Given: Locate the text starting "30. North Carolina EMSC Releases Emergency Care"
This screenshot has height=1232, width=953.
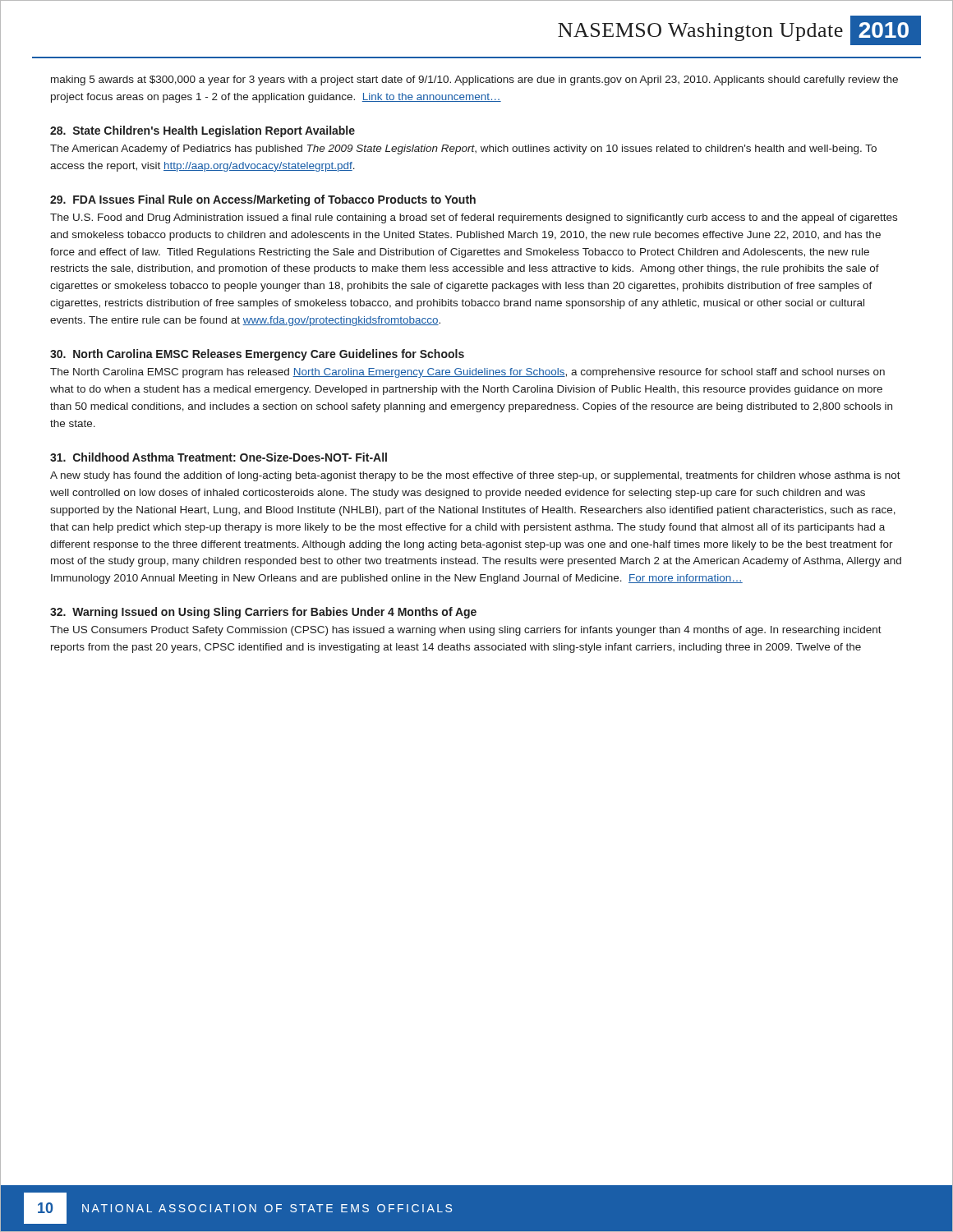Looking at the screenshot, I should tap(257, 354).
